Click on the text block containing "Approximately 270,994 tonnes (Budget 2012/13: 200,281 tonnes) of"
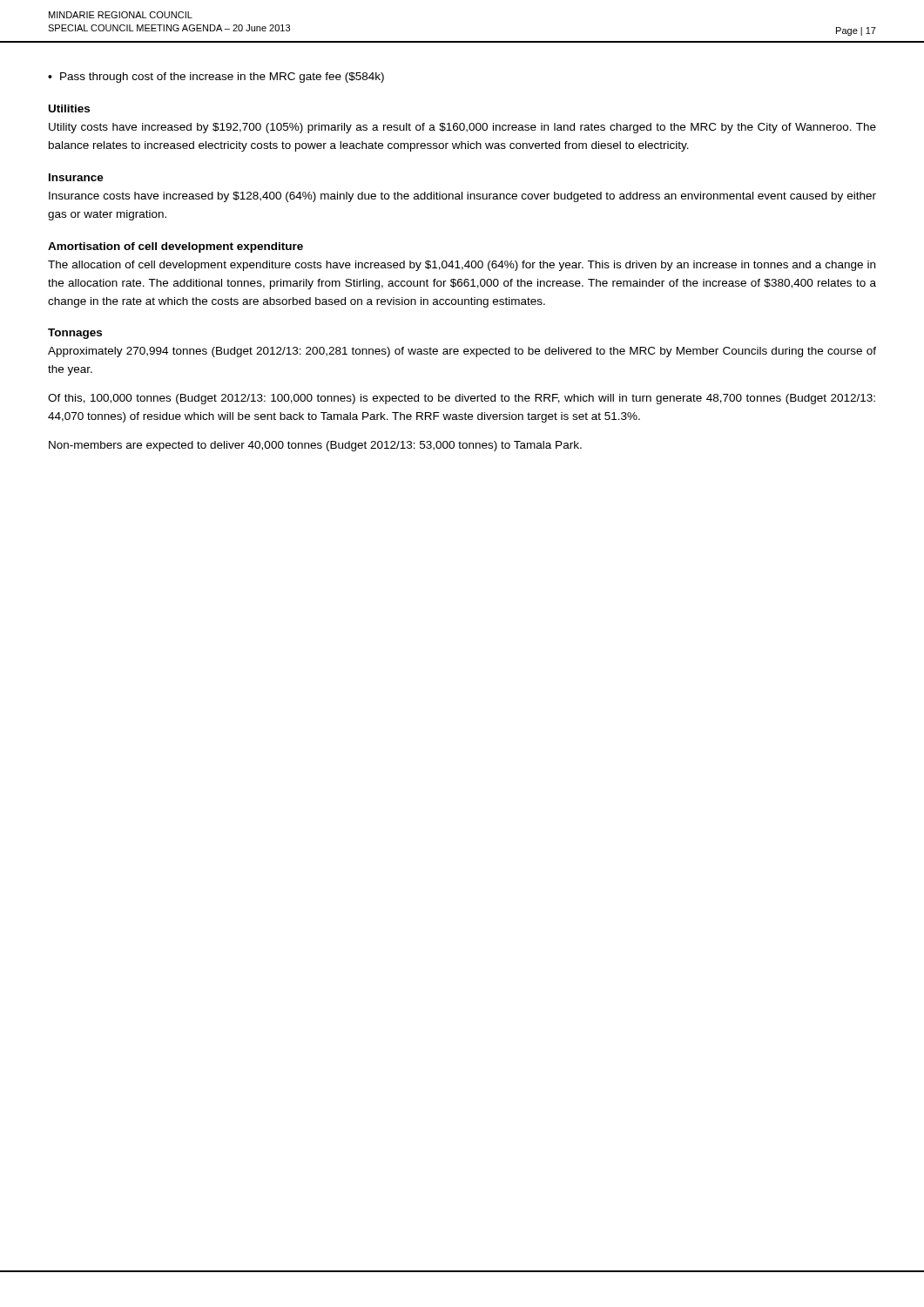Image resolution: width=924 pixels, height=1307 pixels. pyautogui.click(x=462, y=360)
